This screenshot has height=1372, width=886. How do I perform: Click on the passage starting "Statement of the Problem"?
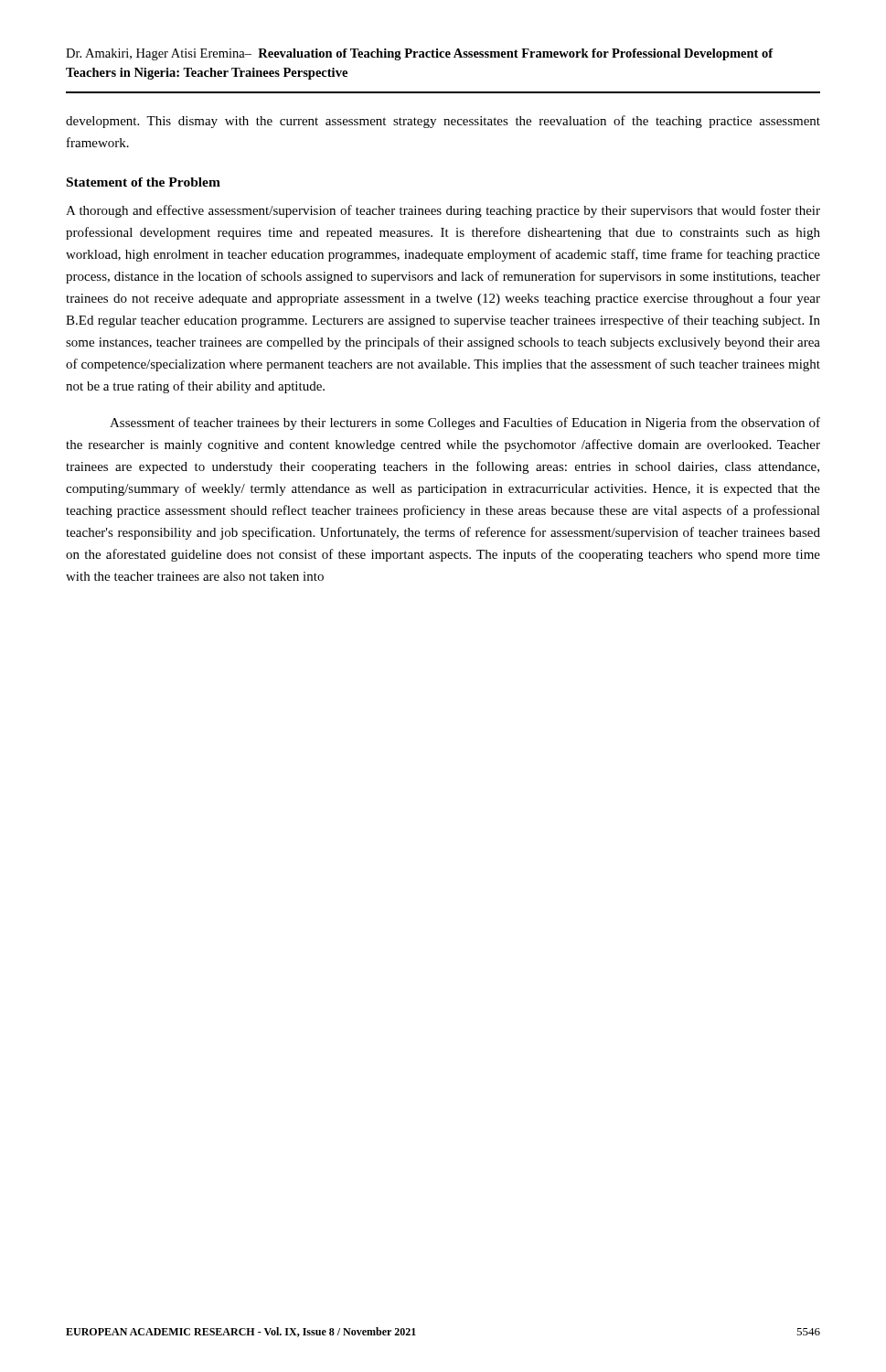143,182
